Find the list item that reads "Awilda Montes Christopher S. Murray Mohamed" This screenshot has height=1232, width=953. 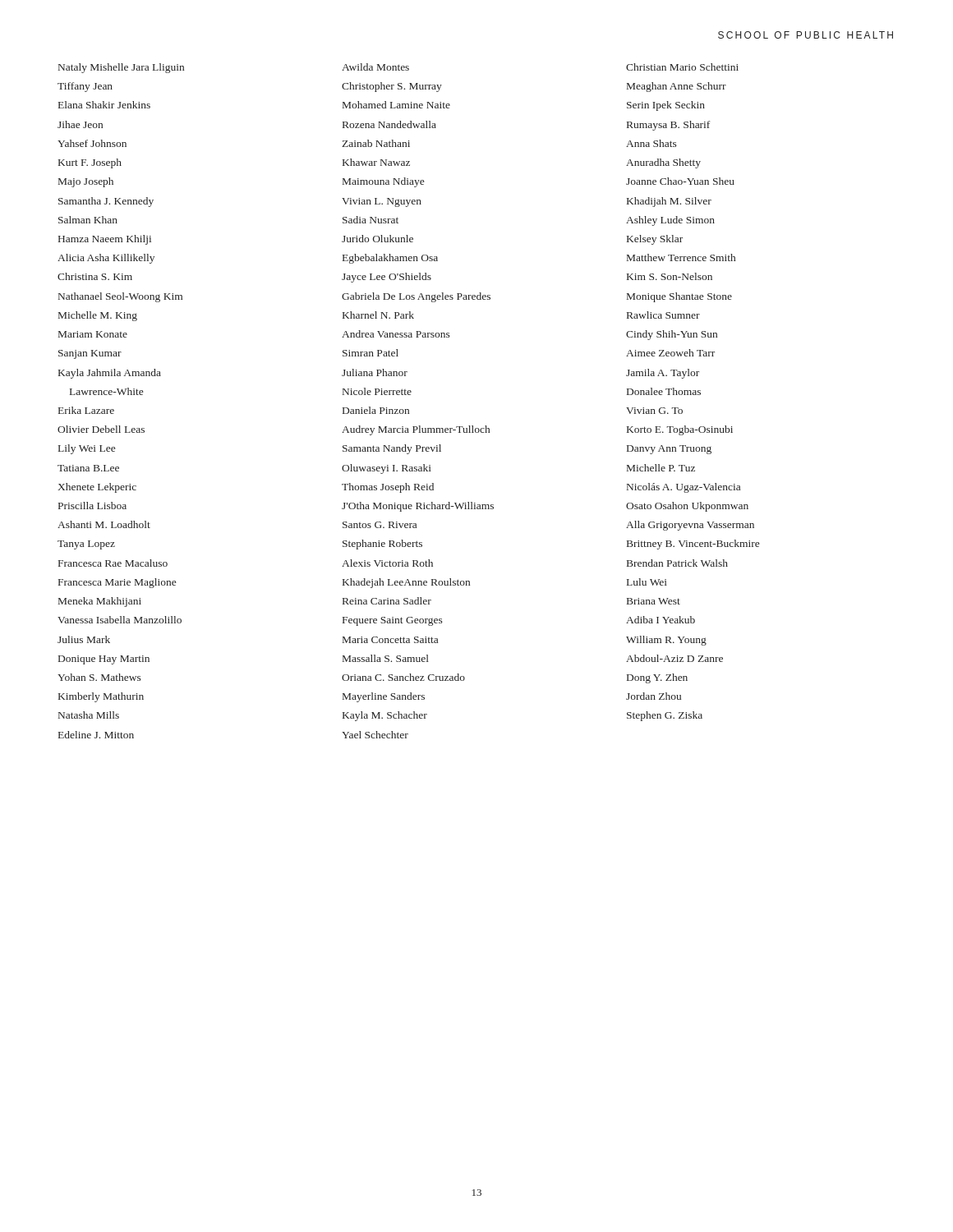[x=375, y=67]
